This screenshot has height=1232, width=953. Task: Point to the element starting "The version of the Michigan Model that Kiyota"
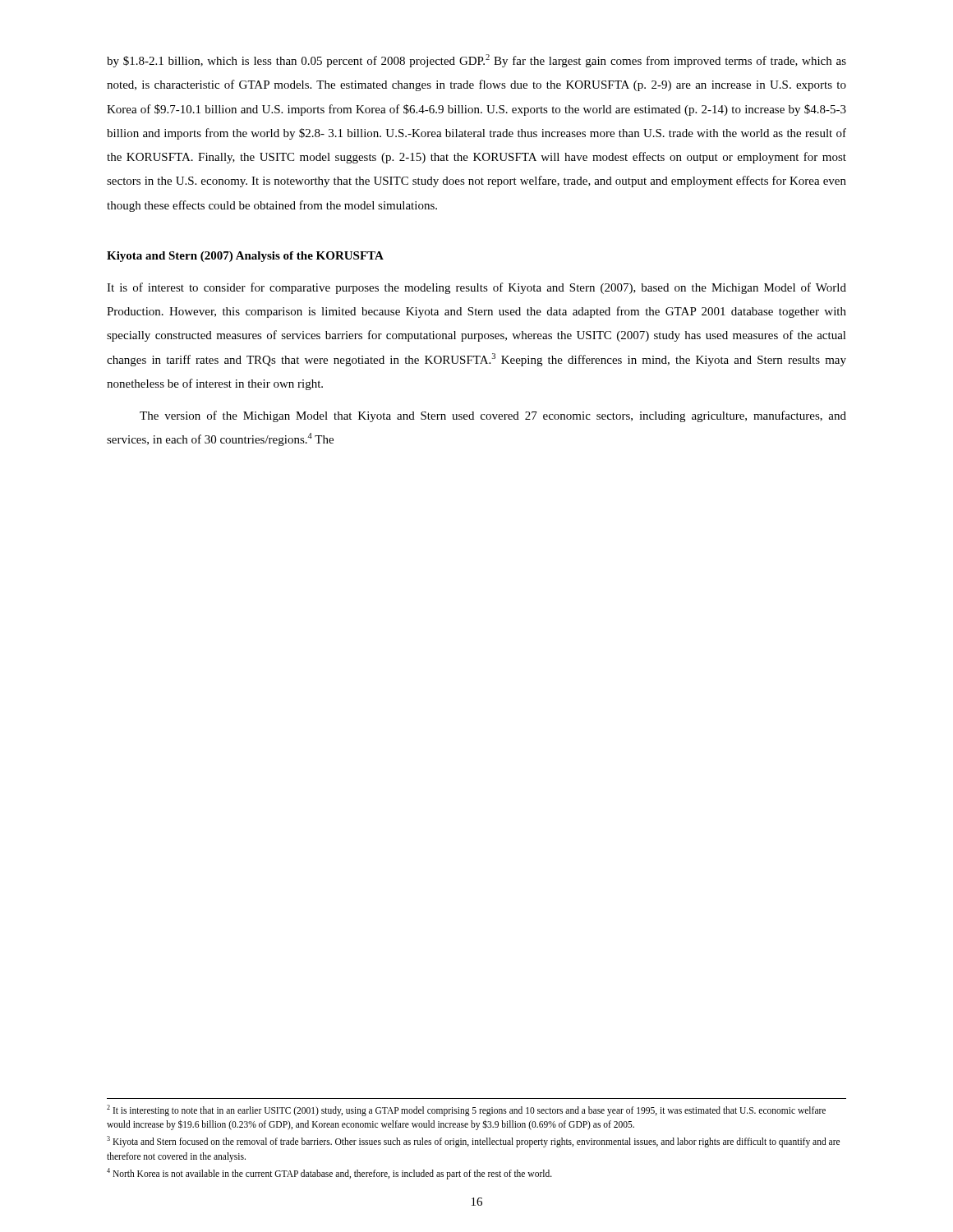[476, 428]
